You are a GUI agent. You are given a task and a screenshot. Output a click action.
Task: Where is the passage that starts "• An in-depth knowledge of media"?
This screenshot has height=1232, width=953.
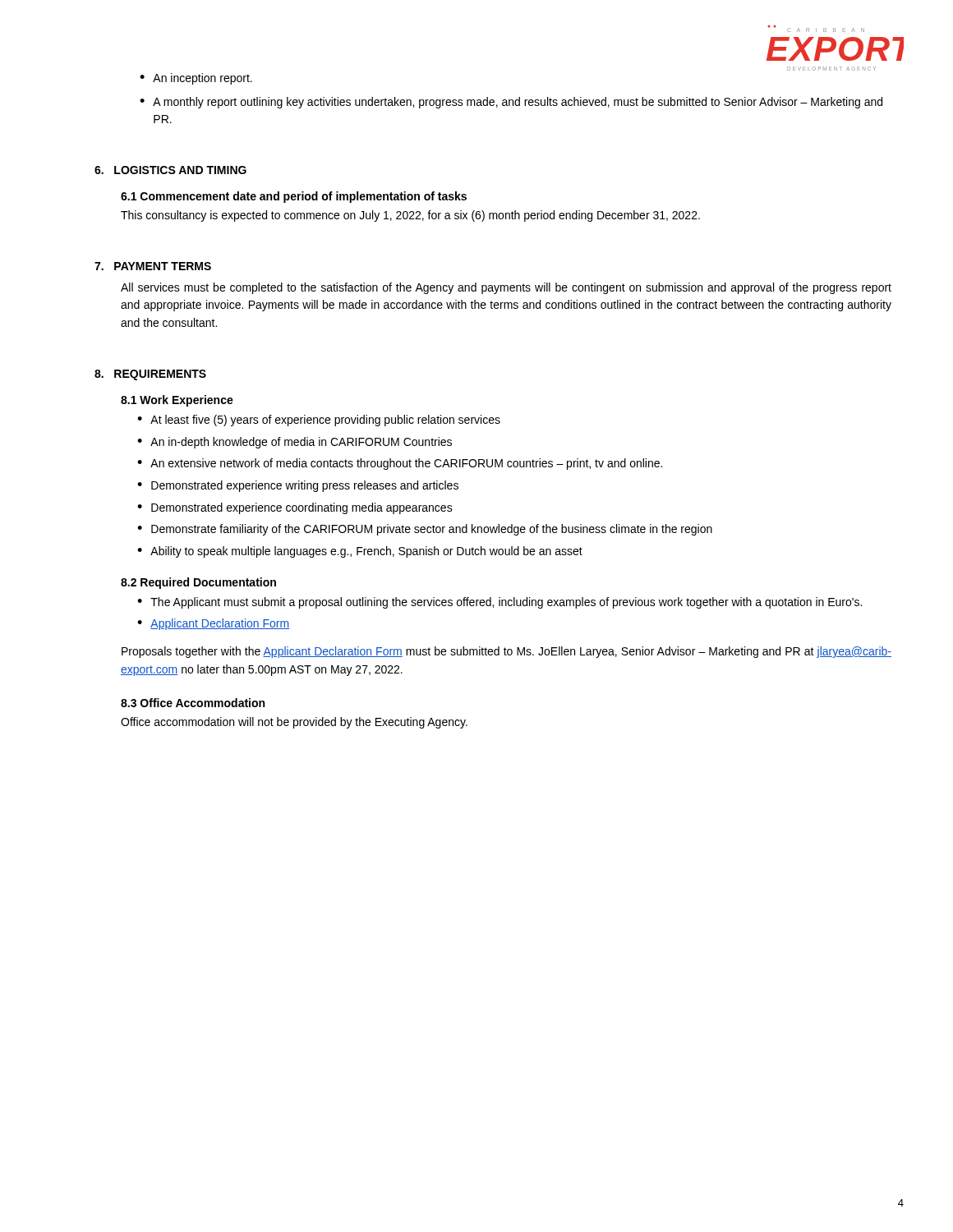point(295,442)
